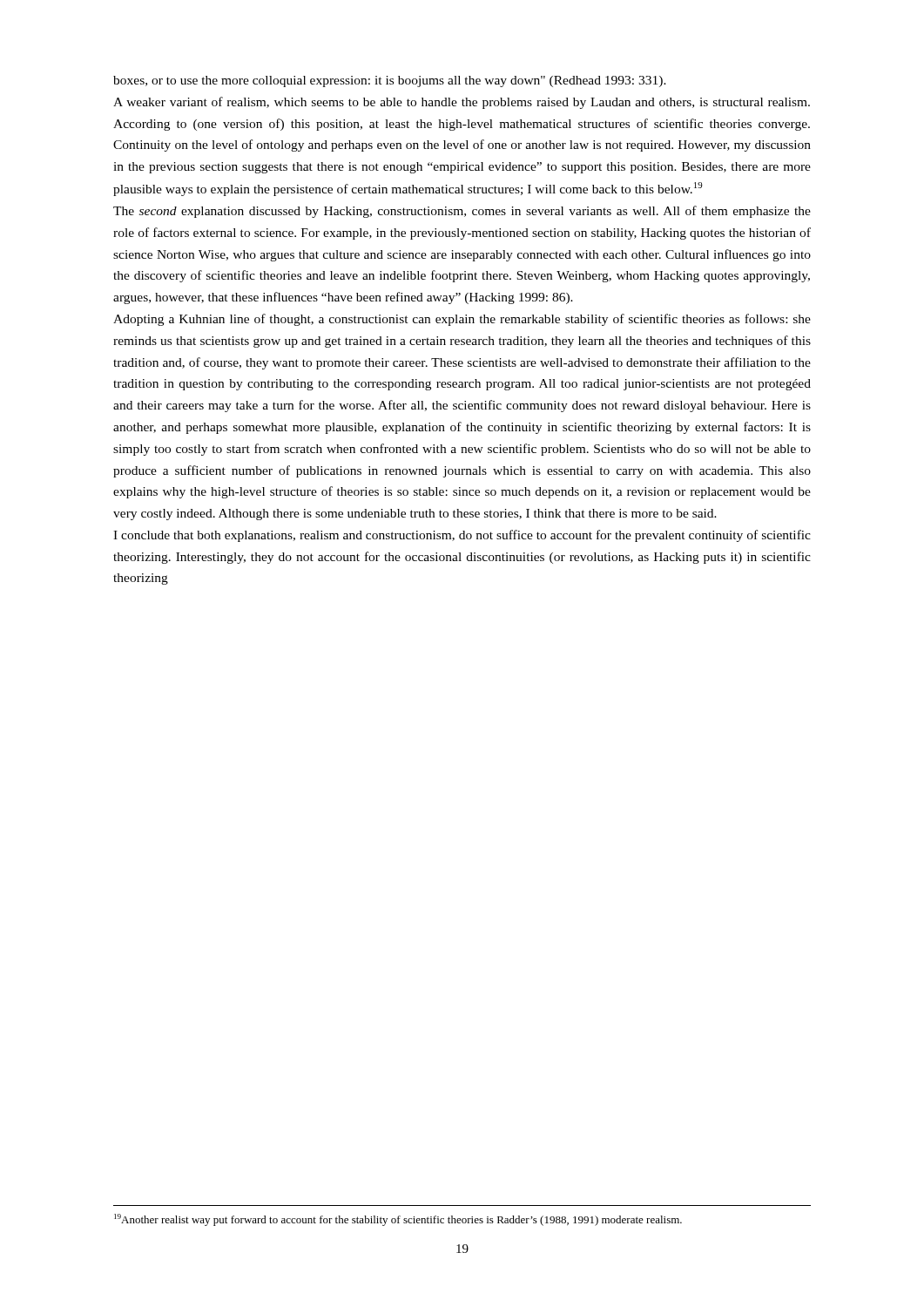Screen dimensions: 1307x924
Task: Where is the passage that starts "The second explanation discussed by"?
Action: pyautogui.click(x=462, y=254)
